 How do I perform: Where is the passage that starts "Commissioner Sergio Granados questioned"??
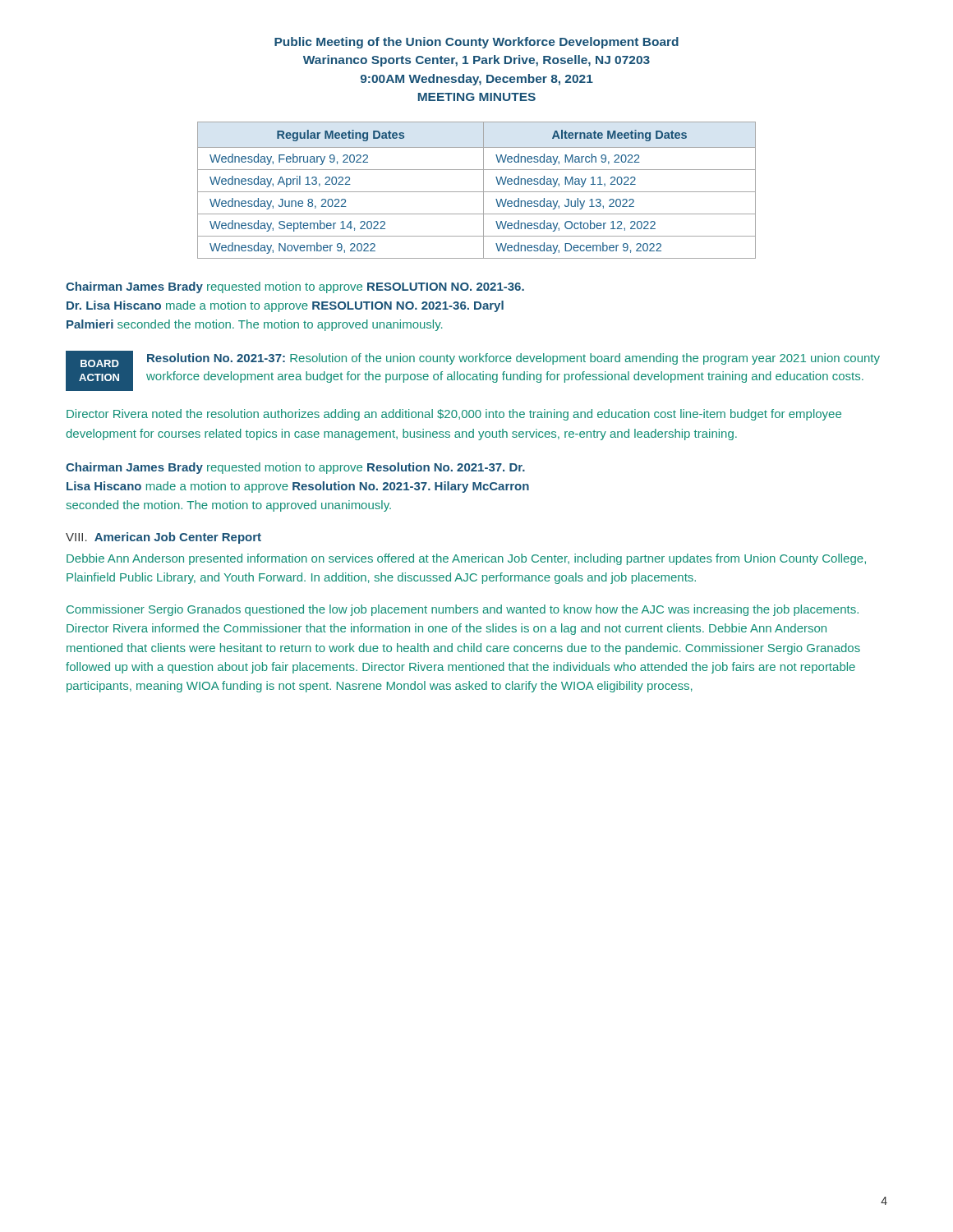(463, 647)
